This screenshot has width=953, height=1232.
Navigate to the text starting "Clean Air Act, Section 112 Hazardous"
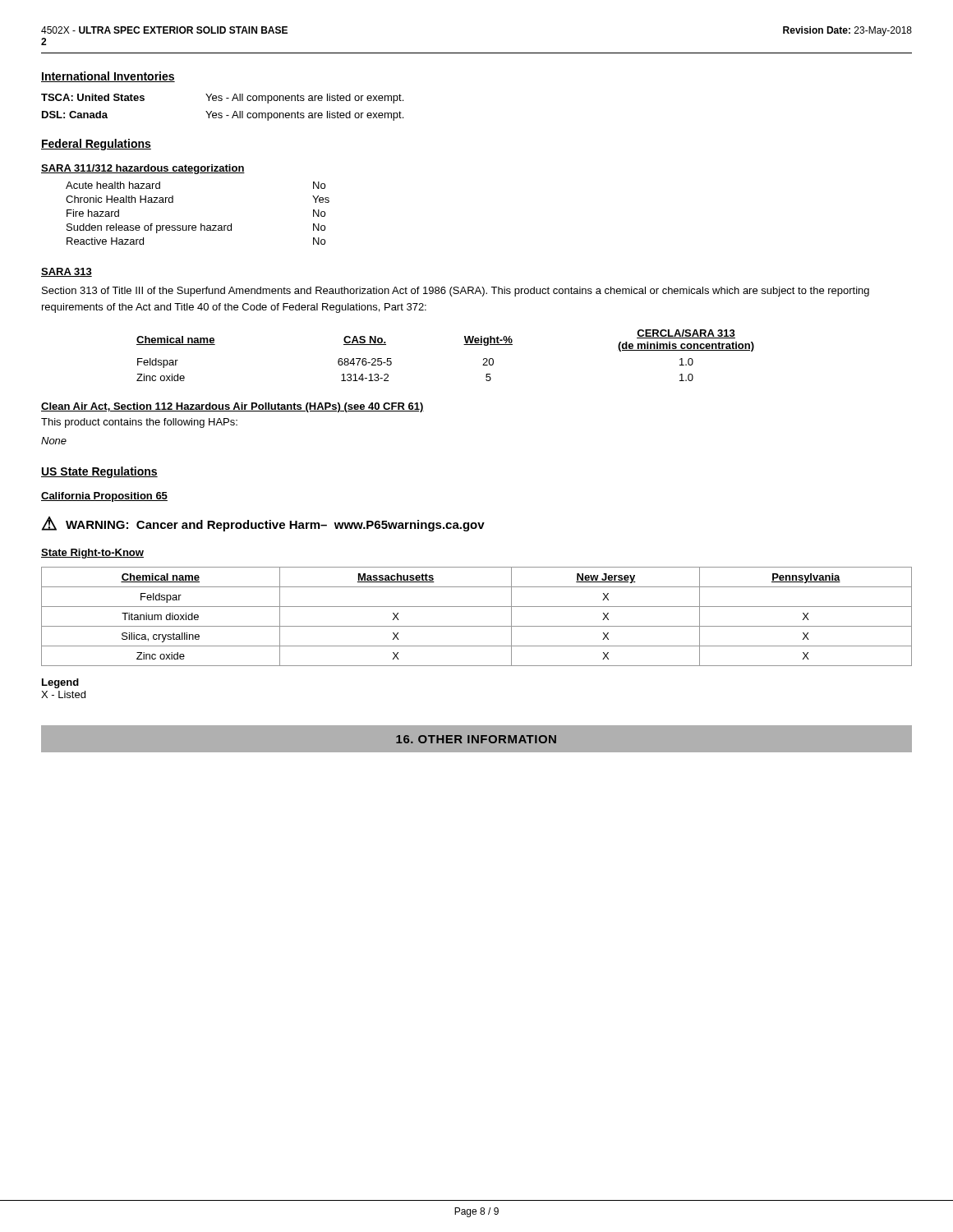[x=232, y=406]
